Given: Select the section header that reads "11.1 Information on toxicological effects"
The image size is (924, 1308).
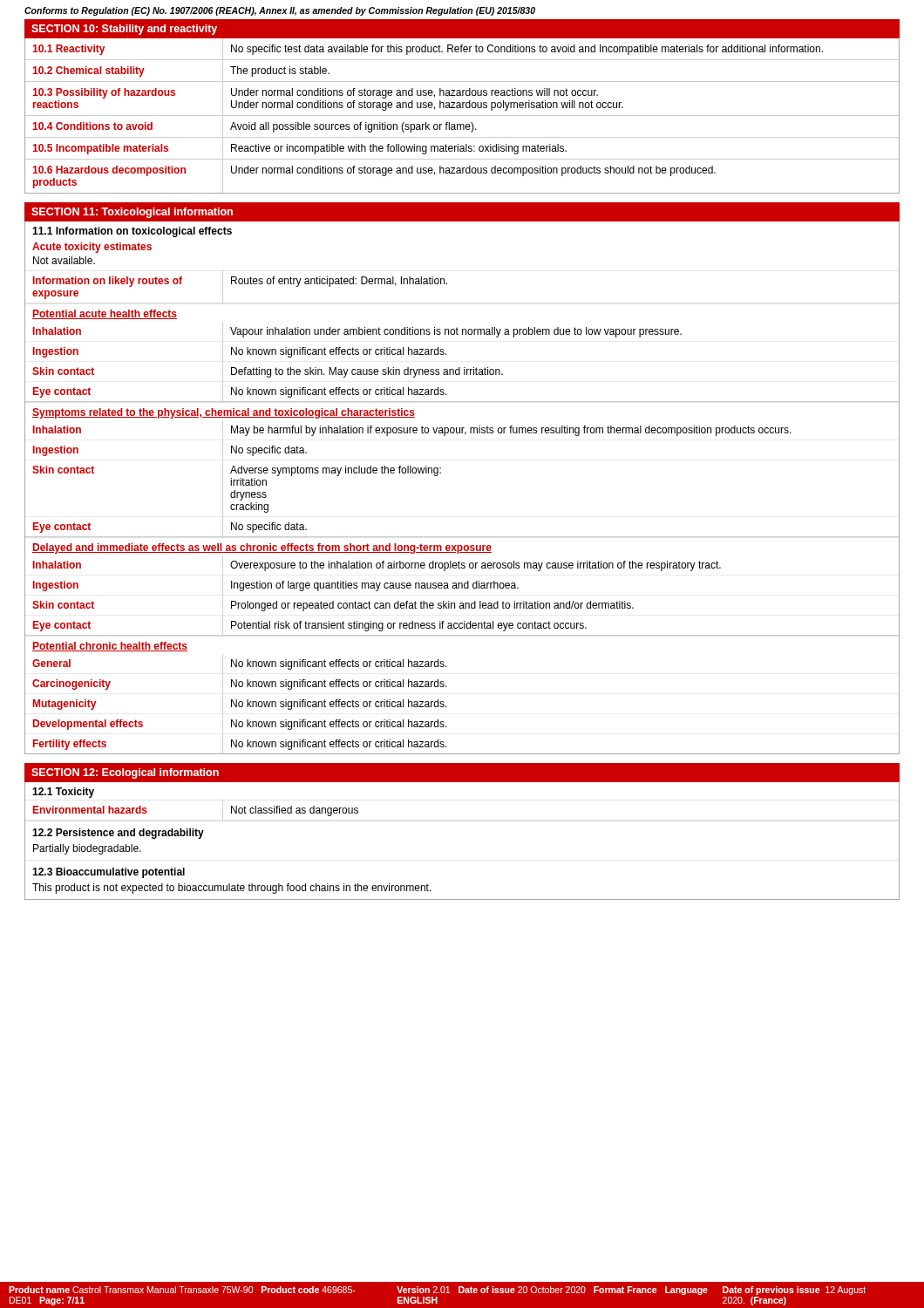Looking at the screenshot, I should (132, 231).
